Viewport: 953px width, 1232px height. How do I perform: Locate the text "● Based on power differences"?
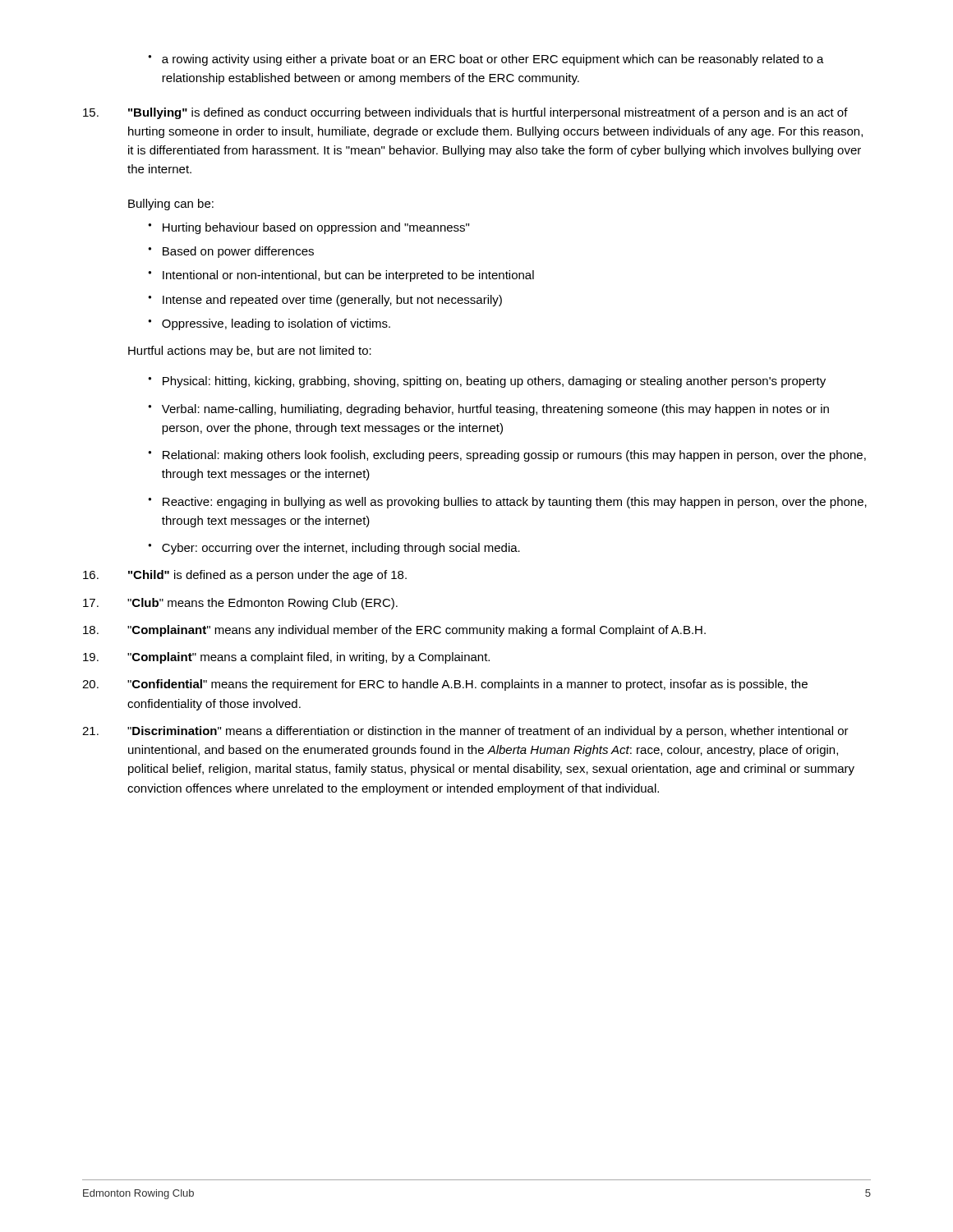231,252
